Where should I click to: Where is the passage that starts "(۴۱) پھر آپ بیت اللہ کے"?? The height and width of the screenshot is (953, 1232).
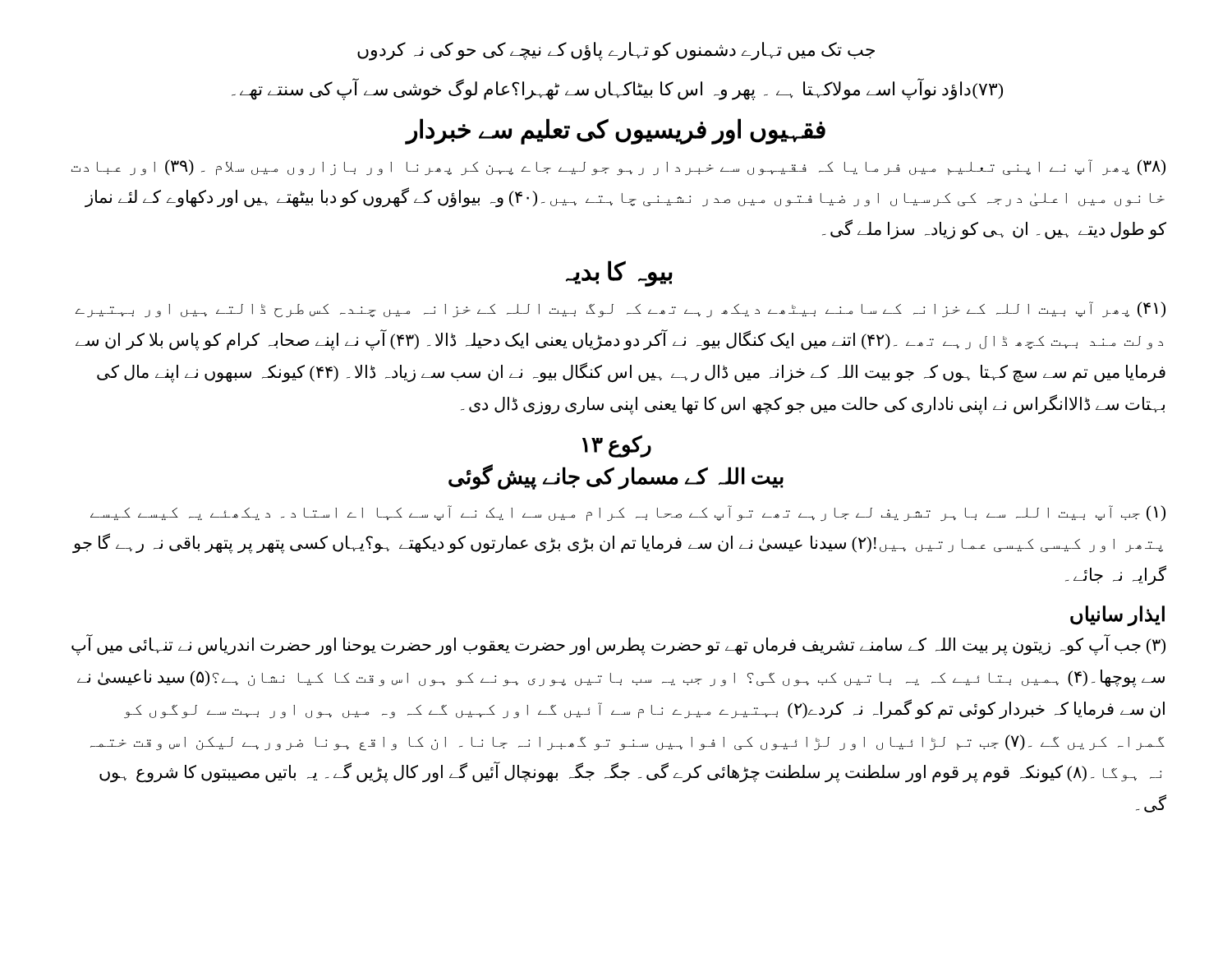tap(620, 356)
